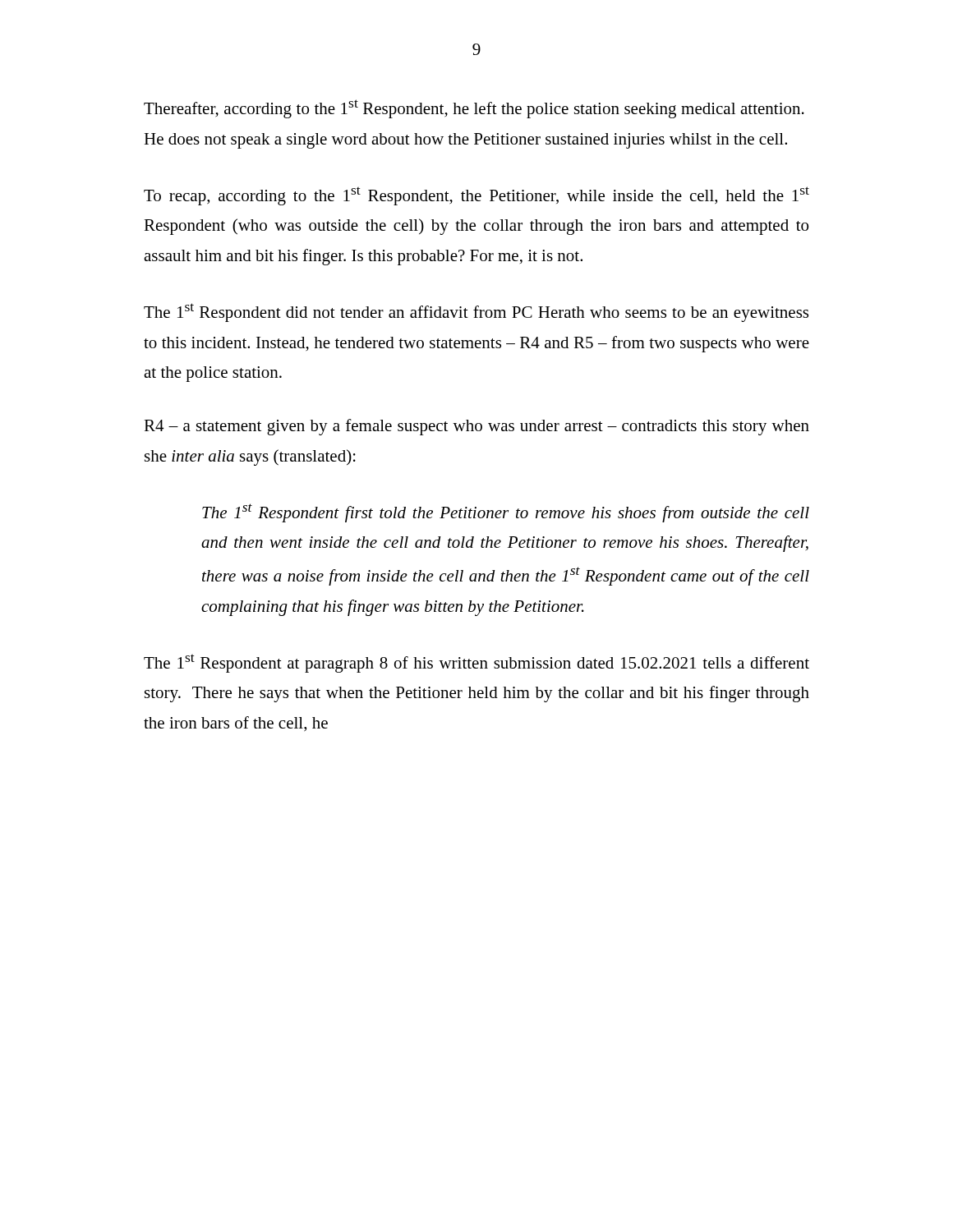Select the text block containing "The 1st Respondent did not tender"
This screenshot has height=1232, width=953.
coord(476,340)
